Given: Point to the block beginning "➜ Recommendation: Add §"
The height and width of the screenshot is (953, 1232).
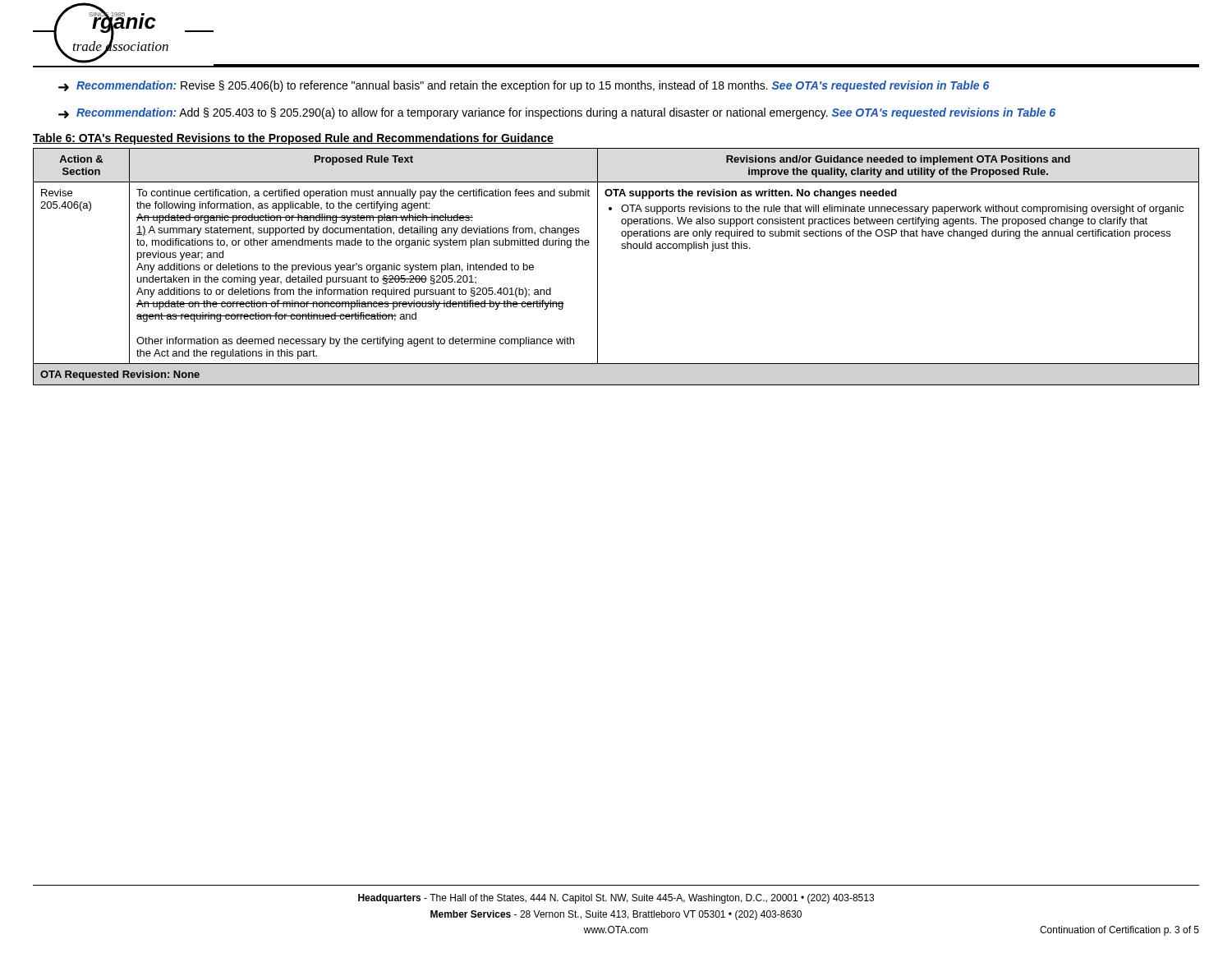Looking at the screenshot, I should [556, 114].
